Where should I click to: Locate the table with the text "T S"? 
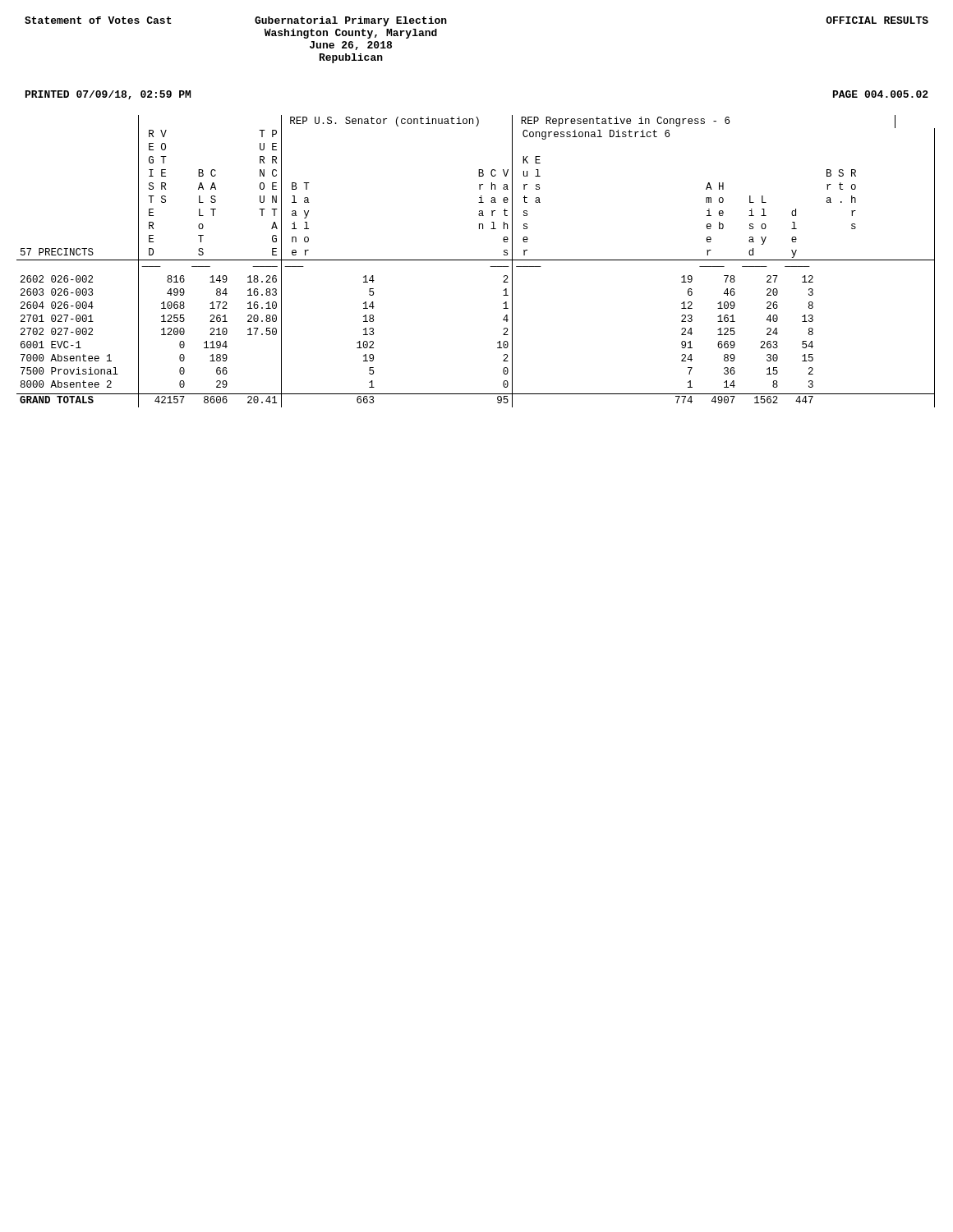click(x=476, y=261)
